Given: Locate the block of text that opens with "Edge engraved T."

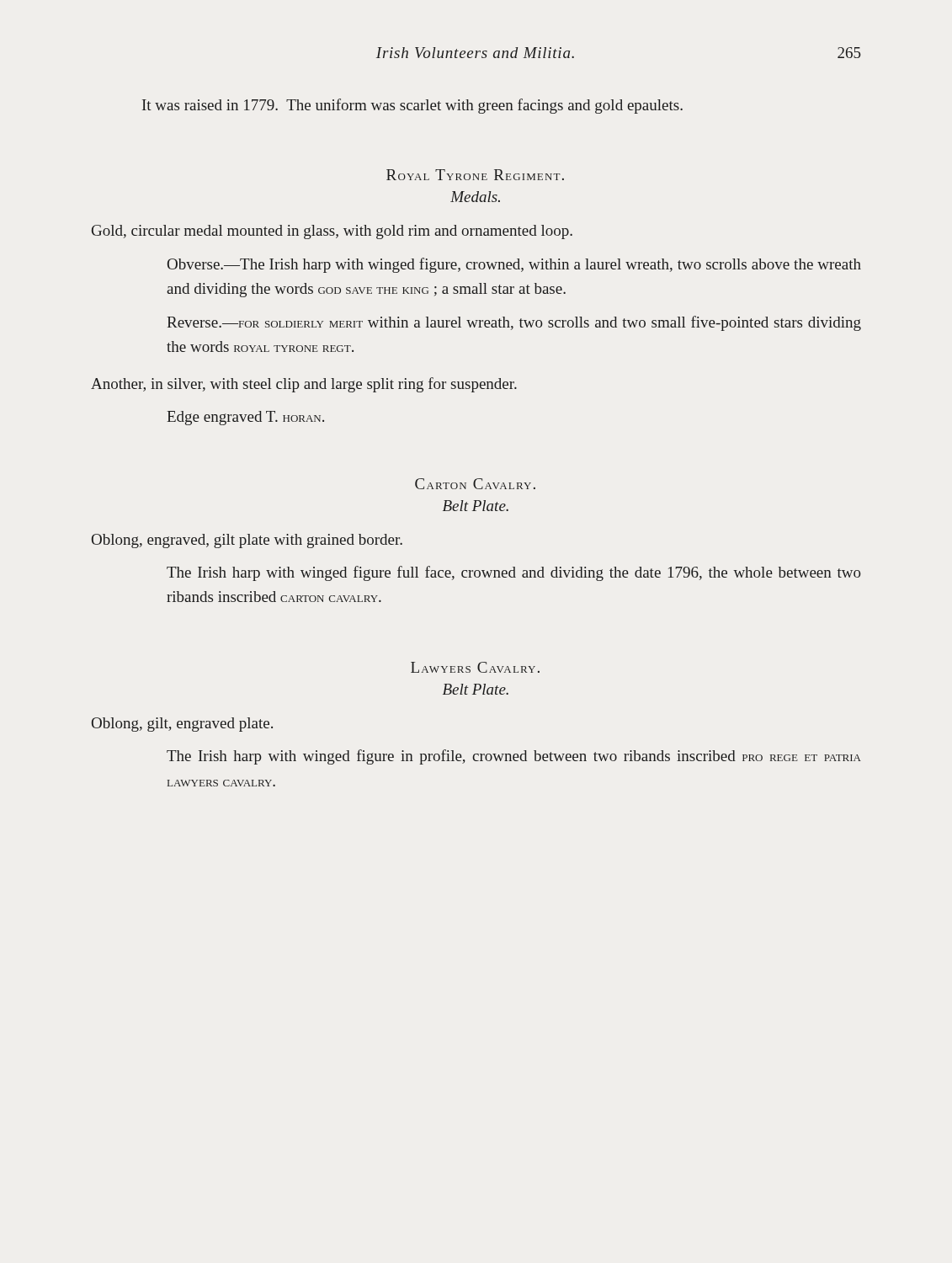Looking at the screenshot, I should [x=246, y=416].
